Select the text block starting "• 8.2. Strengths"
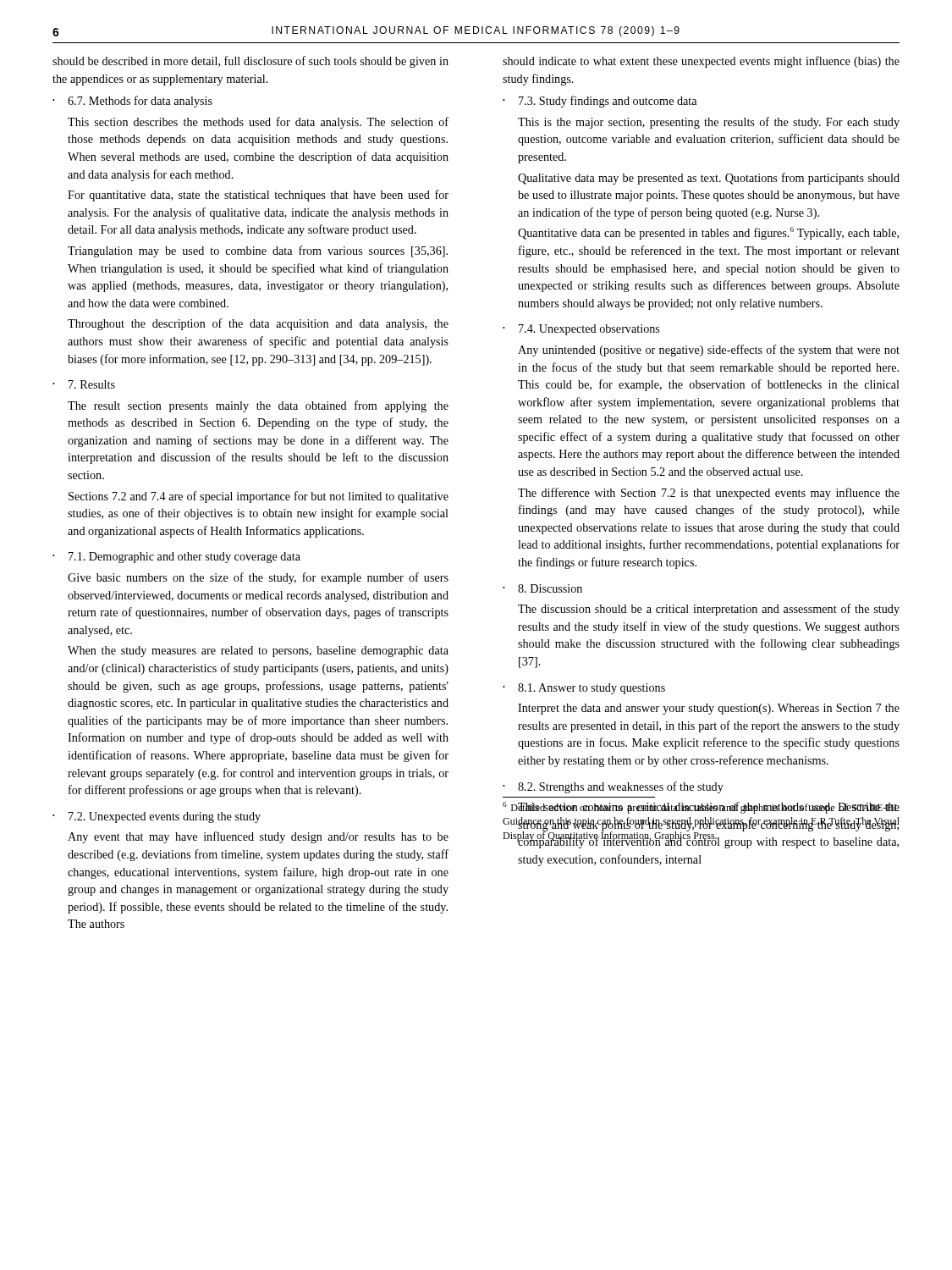This screenshot has height=1270, width=952. click(701, 825)
